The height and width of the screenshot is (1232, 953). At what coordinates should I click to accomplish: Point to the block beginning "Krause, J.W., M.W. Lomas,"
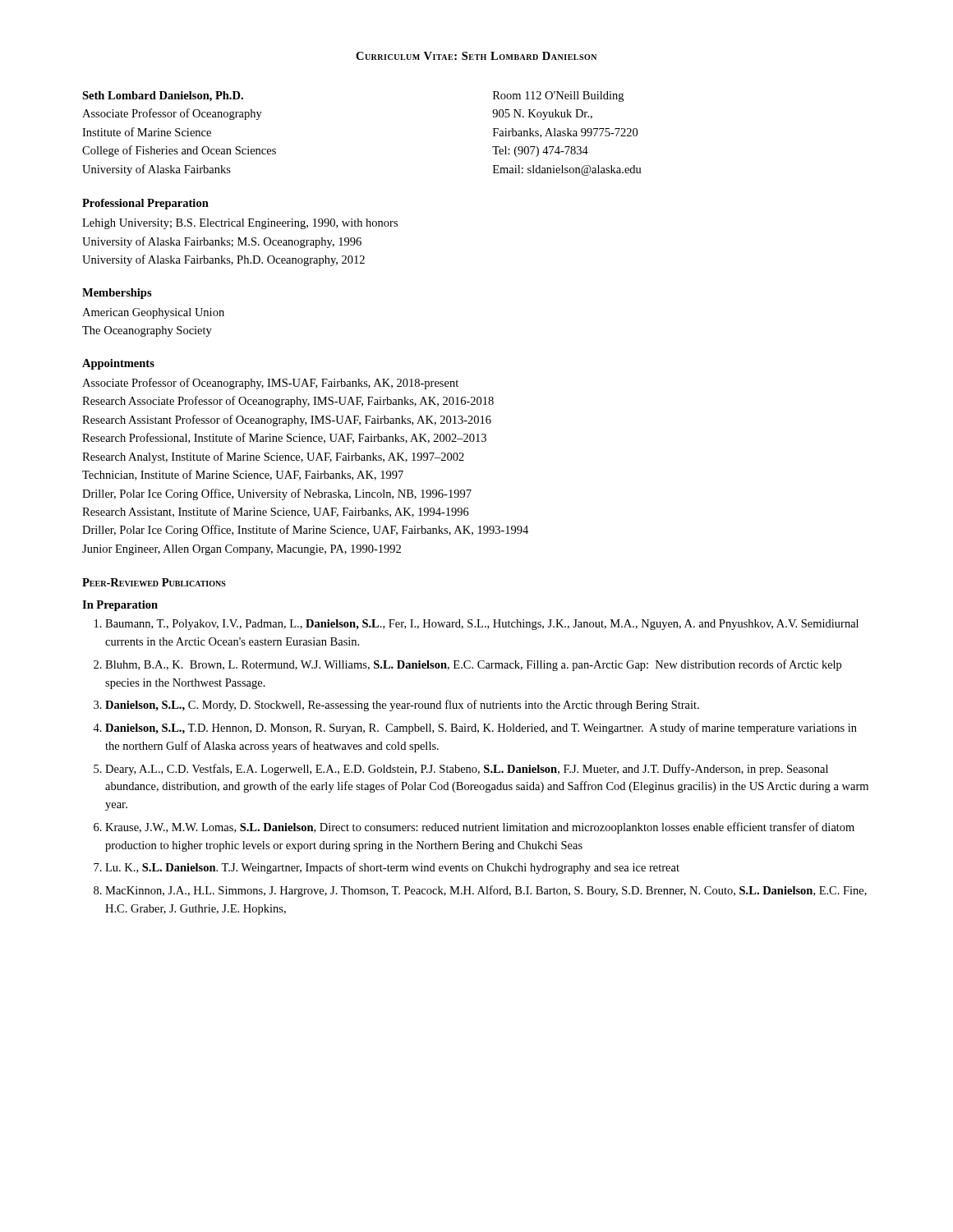click(480, 836)
